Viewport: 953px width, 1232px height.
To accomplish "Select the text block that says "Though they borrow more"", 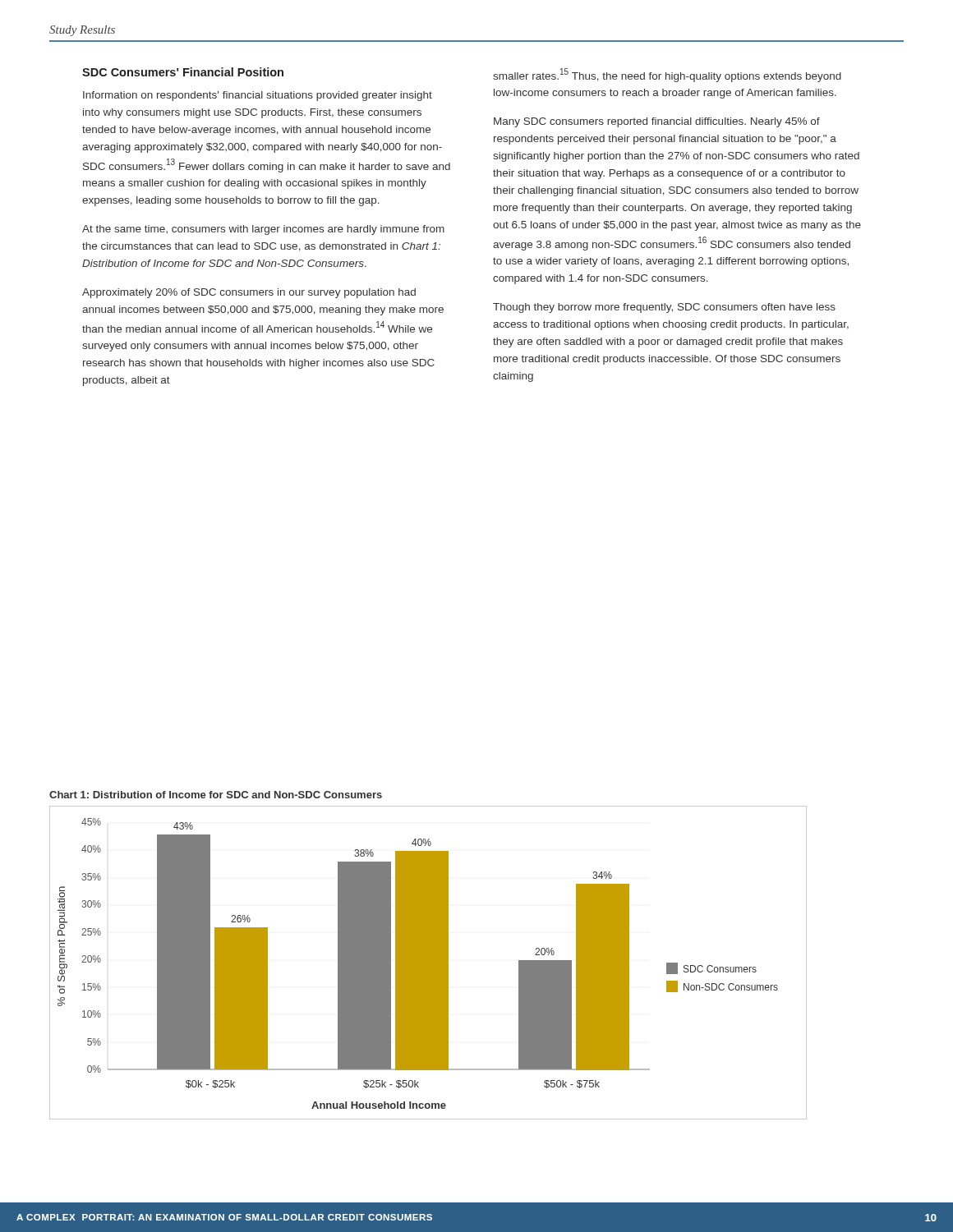I will pyautogui.click(x=671, y=341).
